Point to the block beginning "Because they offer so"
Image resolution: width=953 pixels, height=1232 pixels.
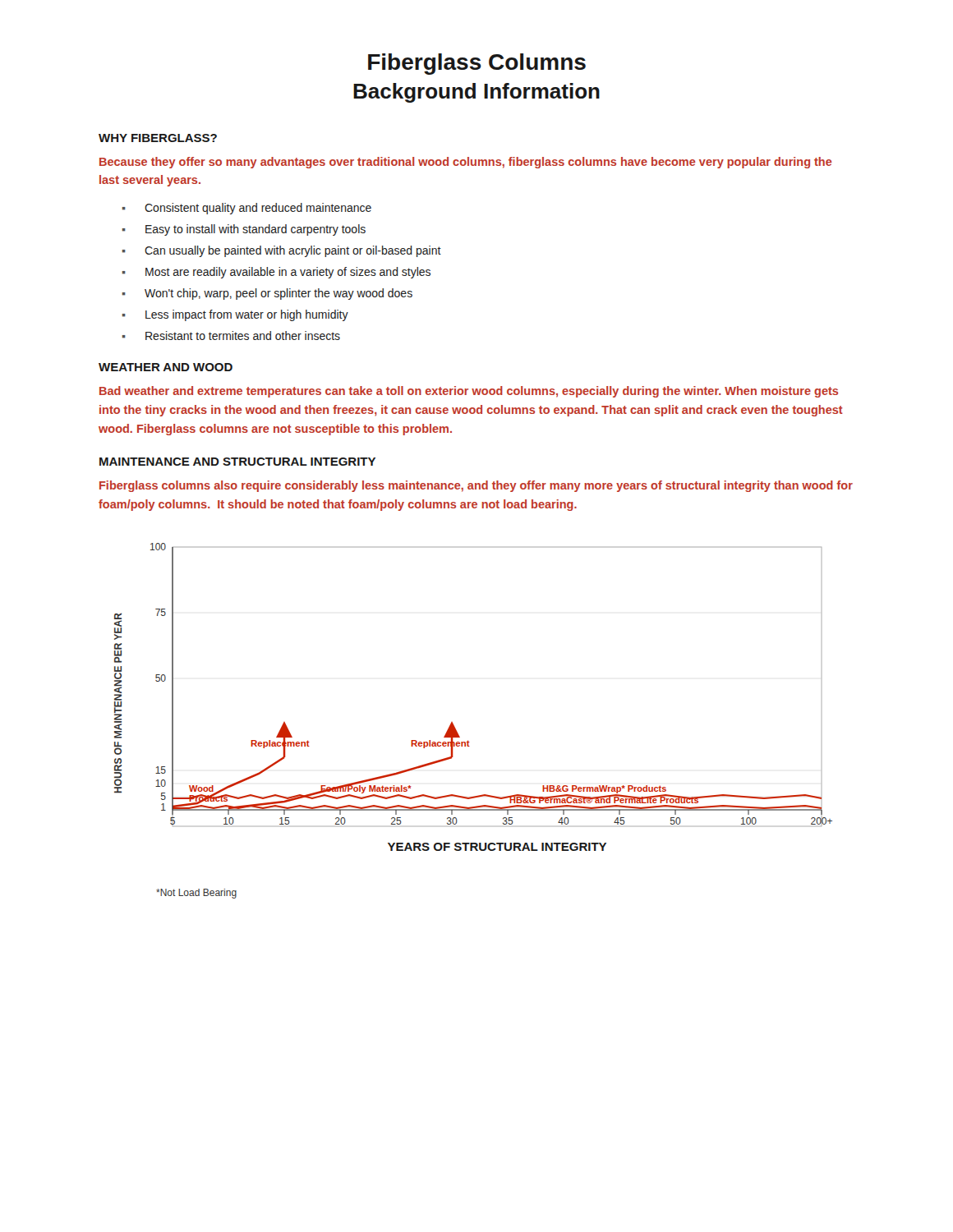465,171
